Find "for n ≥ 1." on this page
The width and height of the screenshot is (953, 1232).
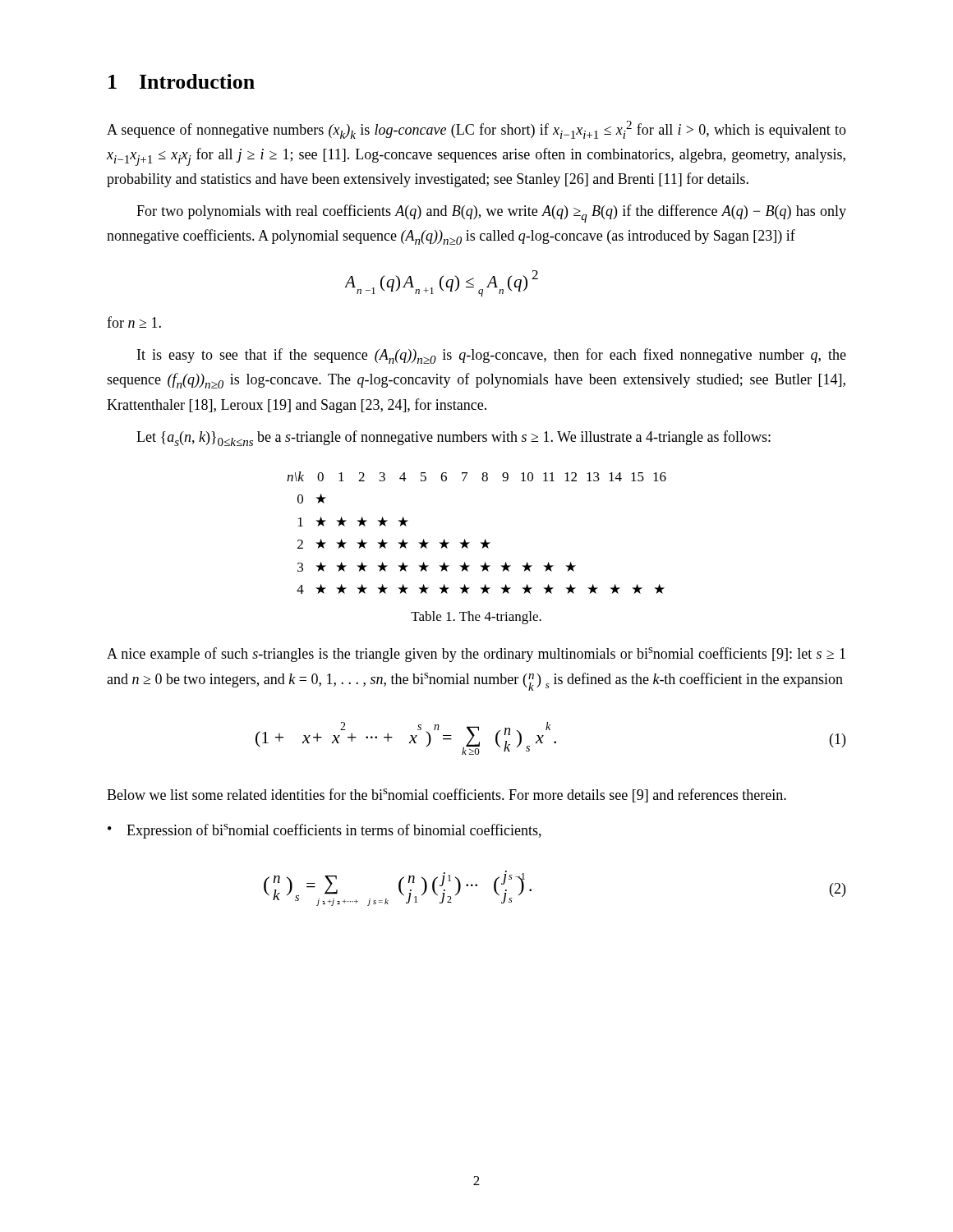tap(134, 322)
